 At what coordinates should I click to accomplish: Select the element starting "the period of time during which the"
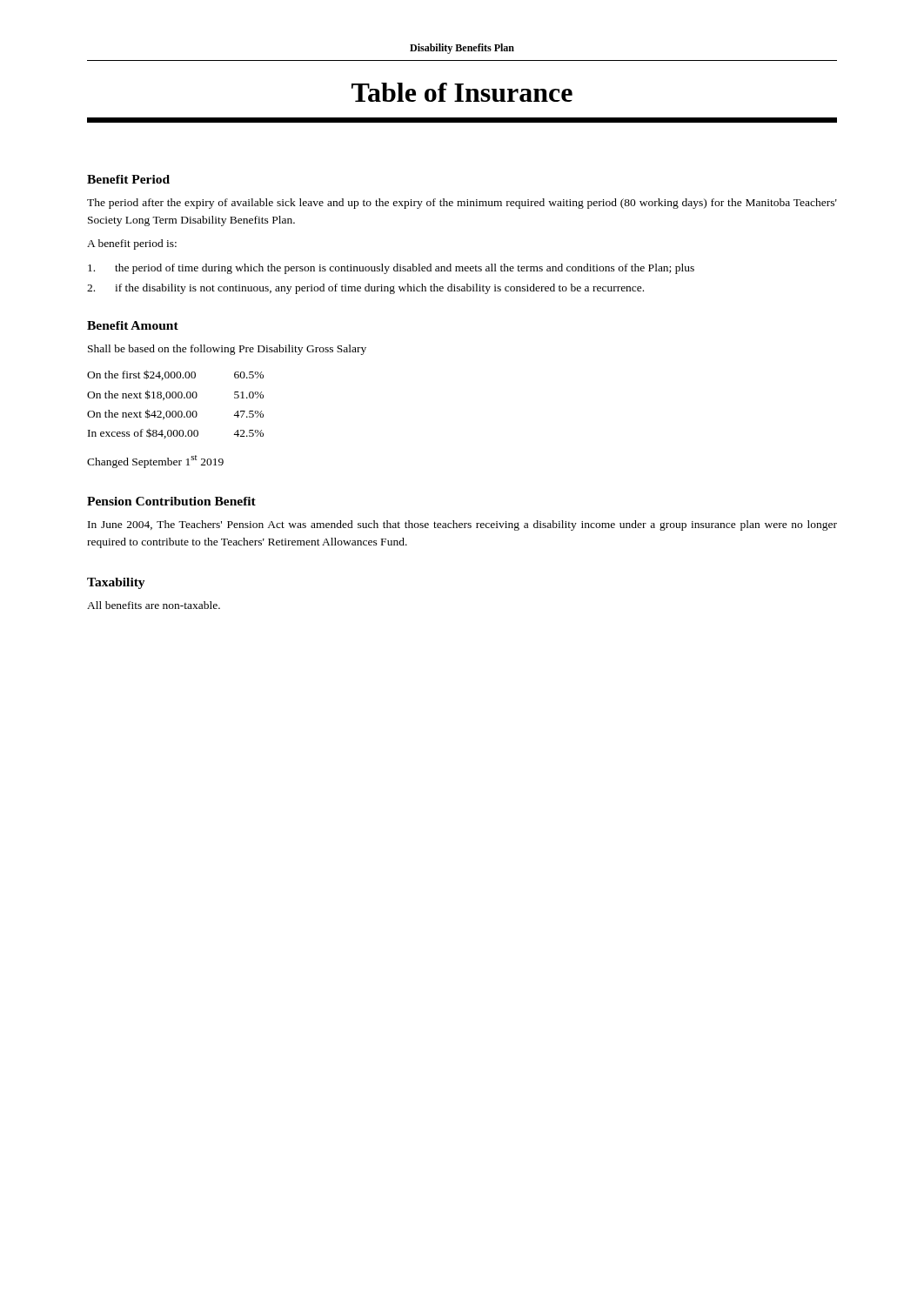462,268
